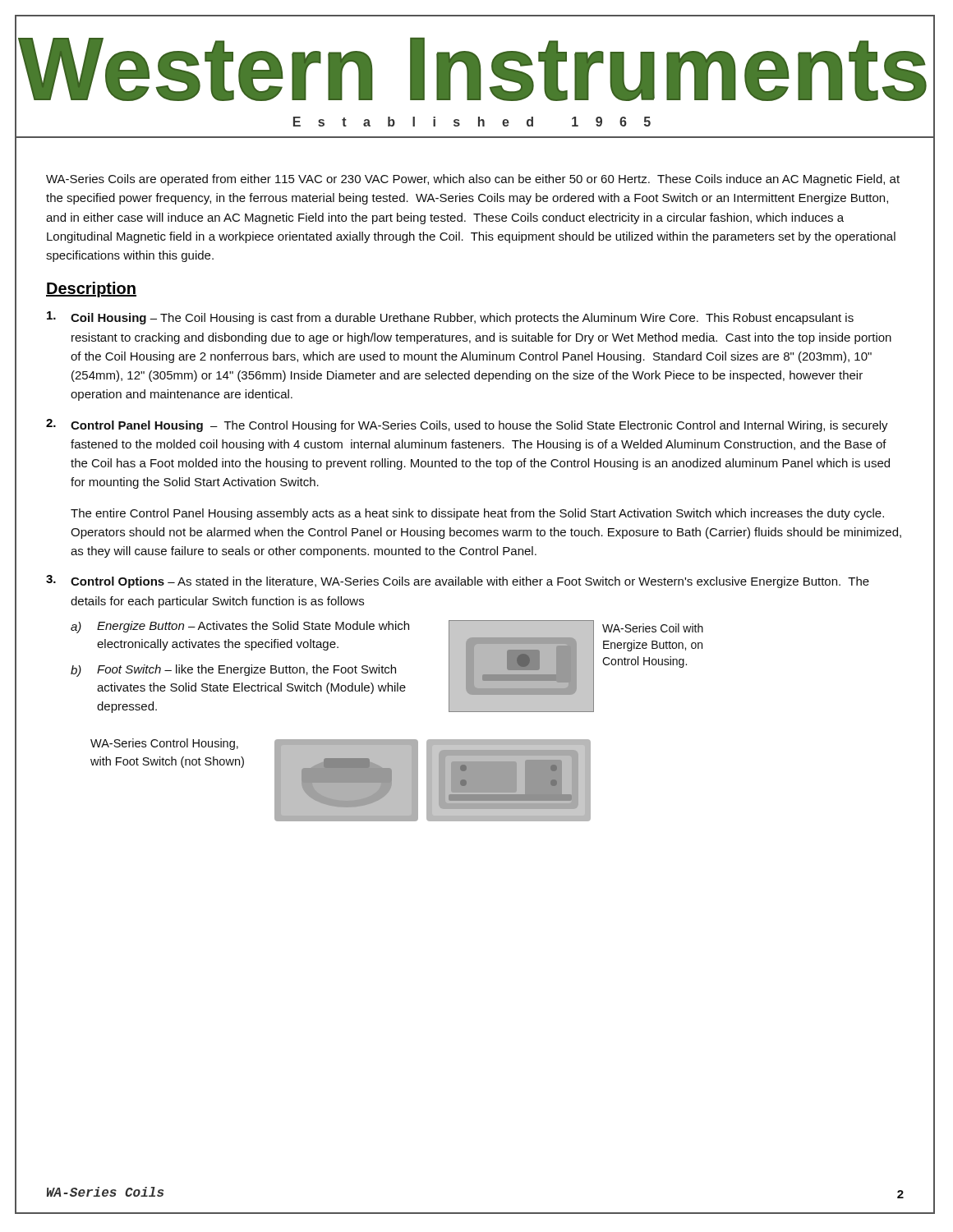Point to the block beginning "WA-Series Coils are operated"
953x1232 pixels.
point(473,217)
